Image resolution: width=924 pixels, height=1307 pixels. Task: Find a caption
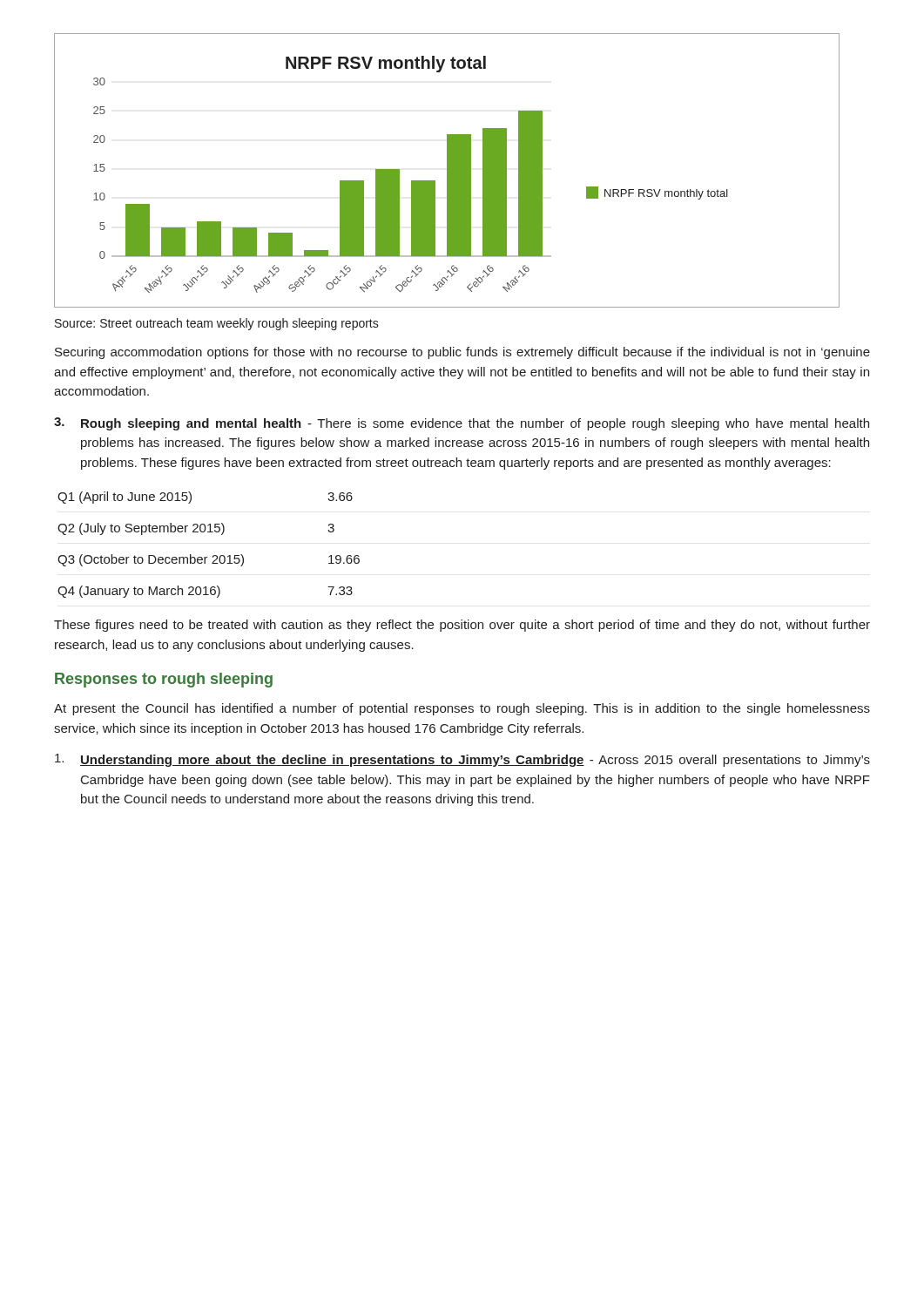pos(216,323)
